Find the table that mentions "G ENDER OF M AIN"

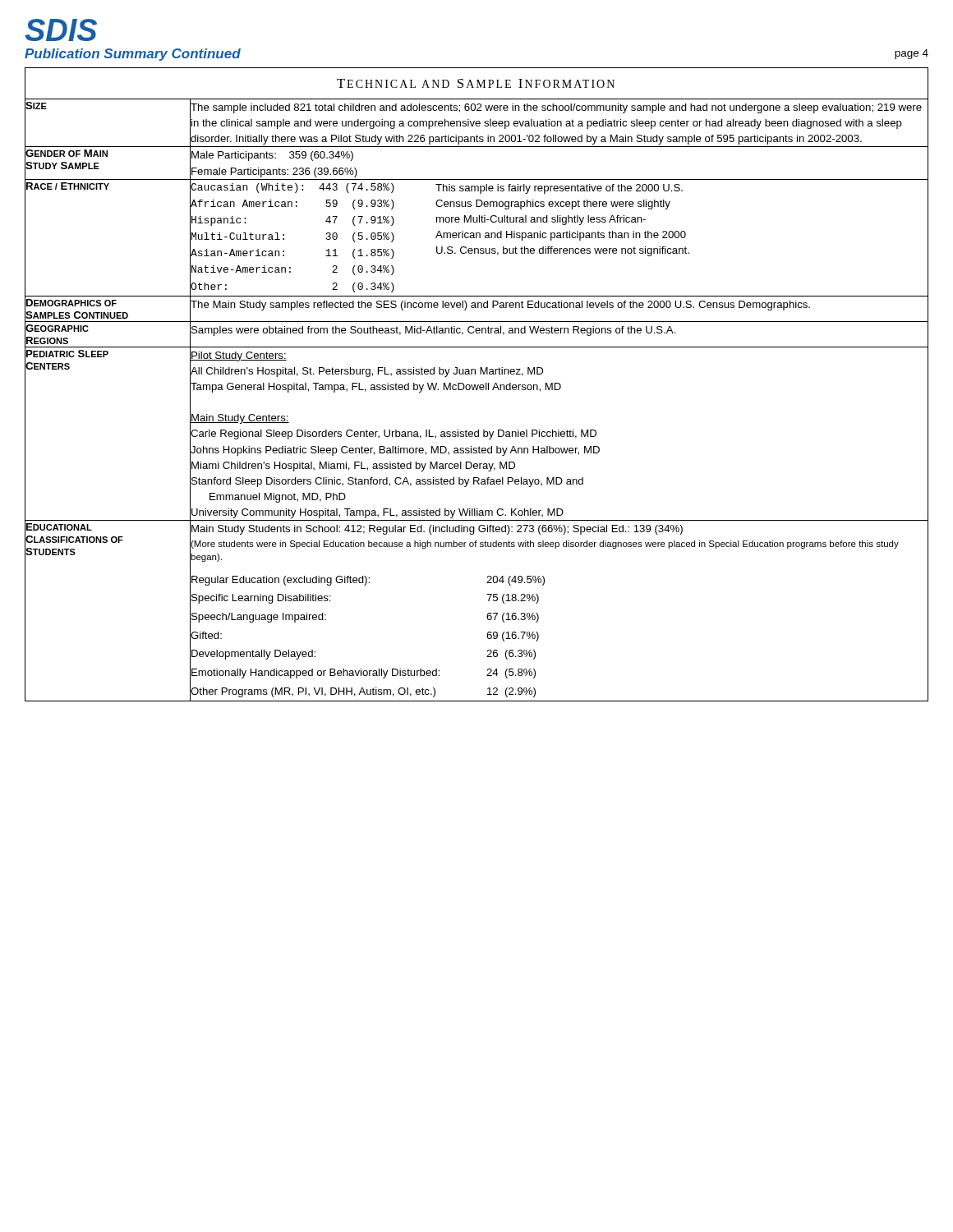coord(476,385)
